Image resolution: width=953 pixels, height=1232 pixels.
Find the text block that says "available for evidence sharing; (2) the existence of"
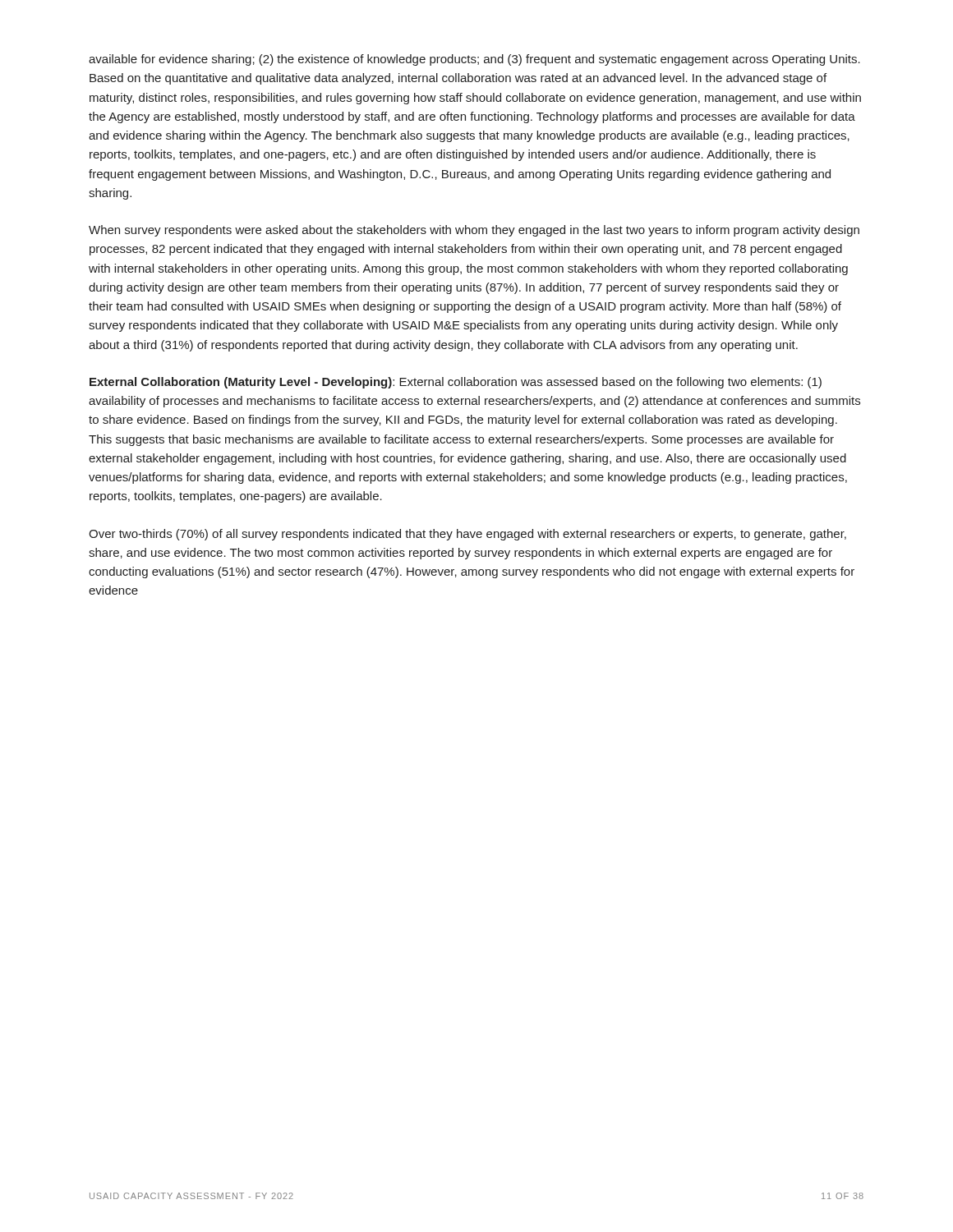475,126
